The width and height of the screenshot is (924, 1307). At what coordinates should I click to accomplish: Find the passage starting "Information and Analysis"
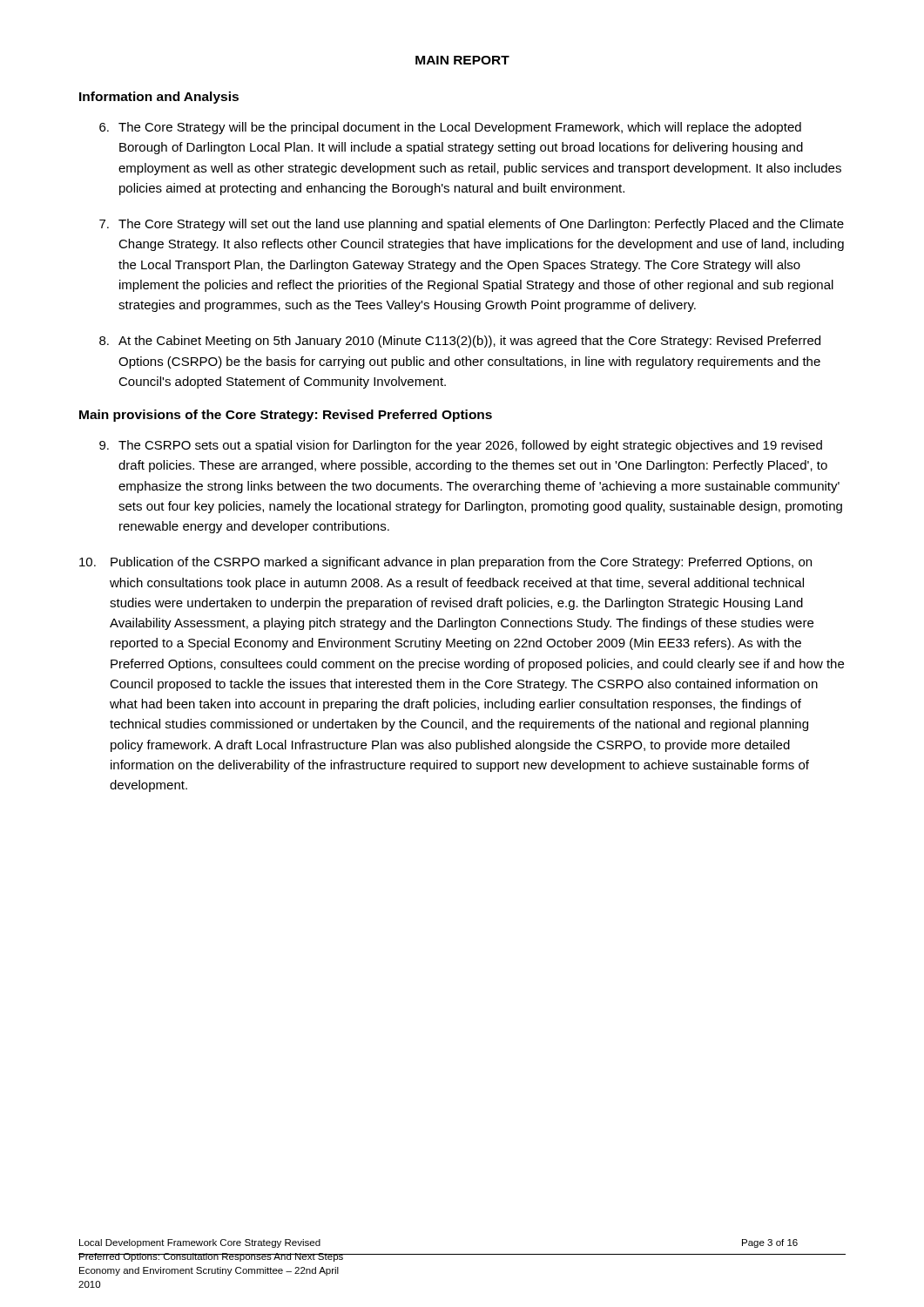coord(159,96)
